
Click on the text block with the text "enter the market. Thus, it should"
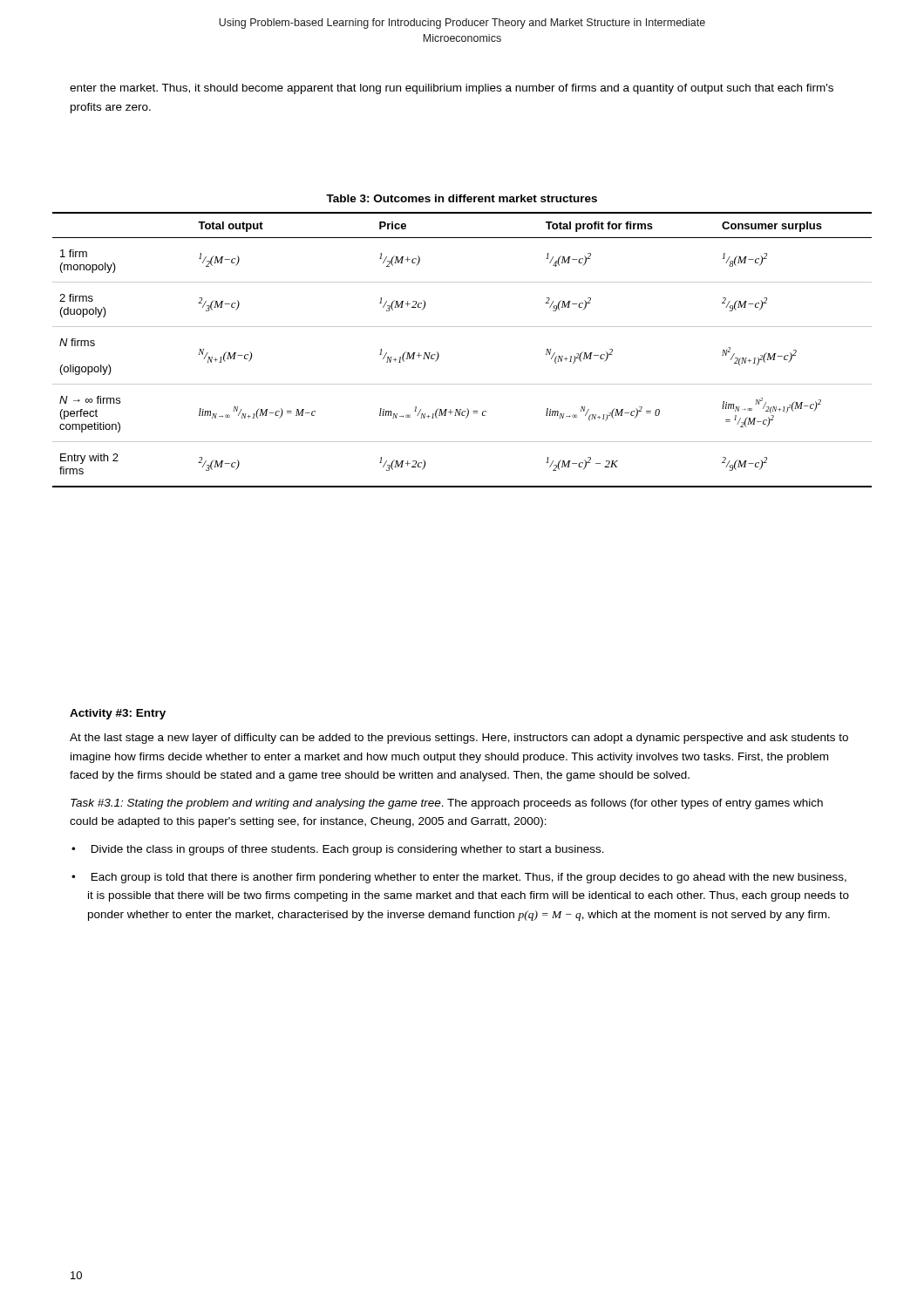[x=452, y=97]
